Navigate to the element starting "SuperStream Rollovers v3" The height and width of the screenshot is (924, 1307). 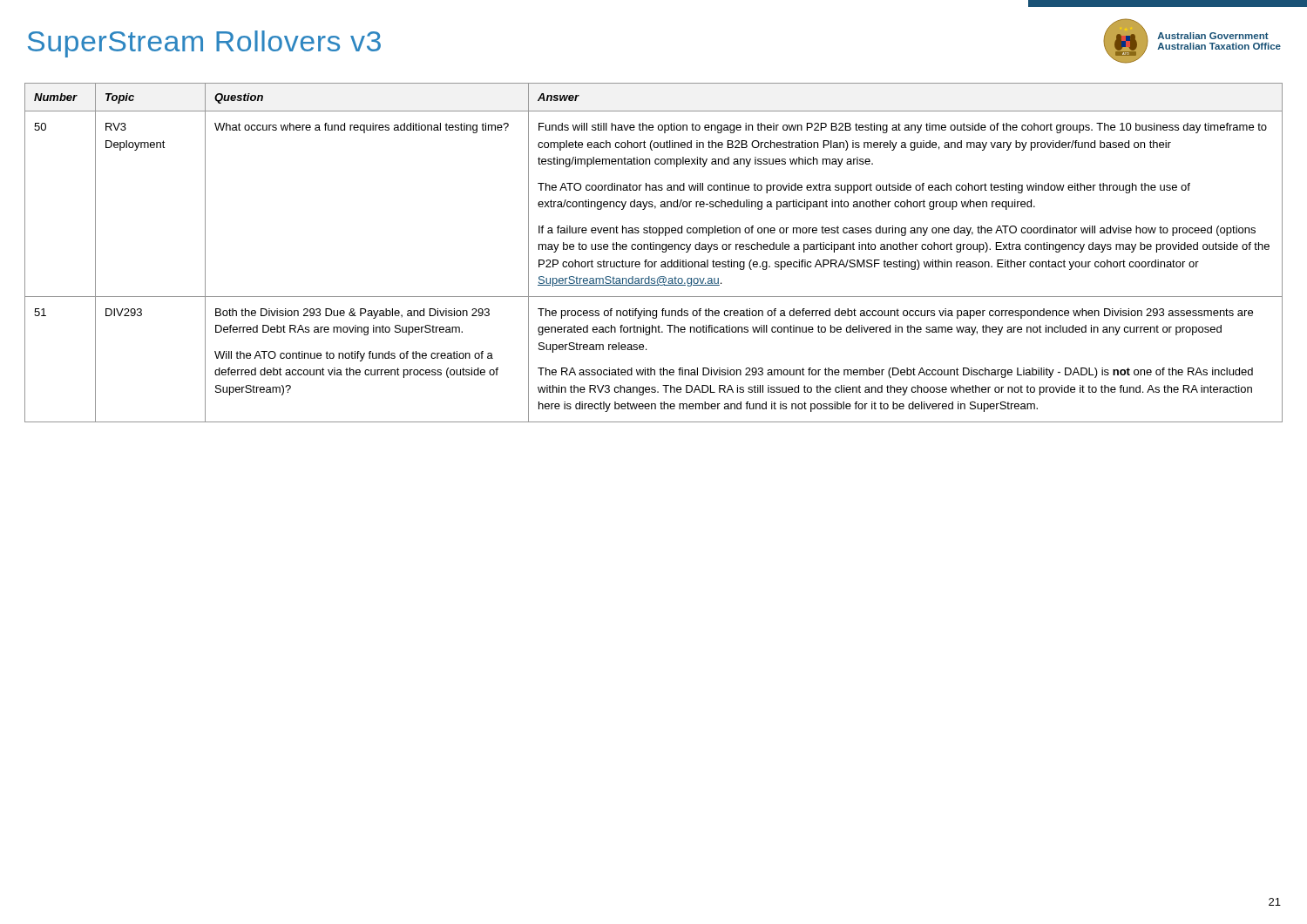pyautogui.click(x=204, y=40)
